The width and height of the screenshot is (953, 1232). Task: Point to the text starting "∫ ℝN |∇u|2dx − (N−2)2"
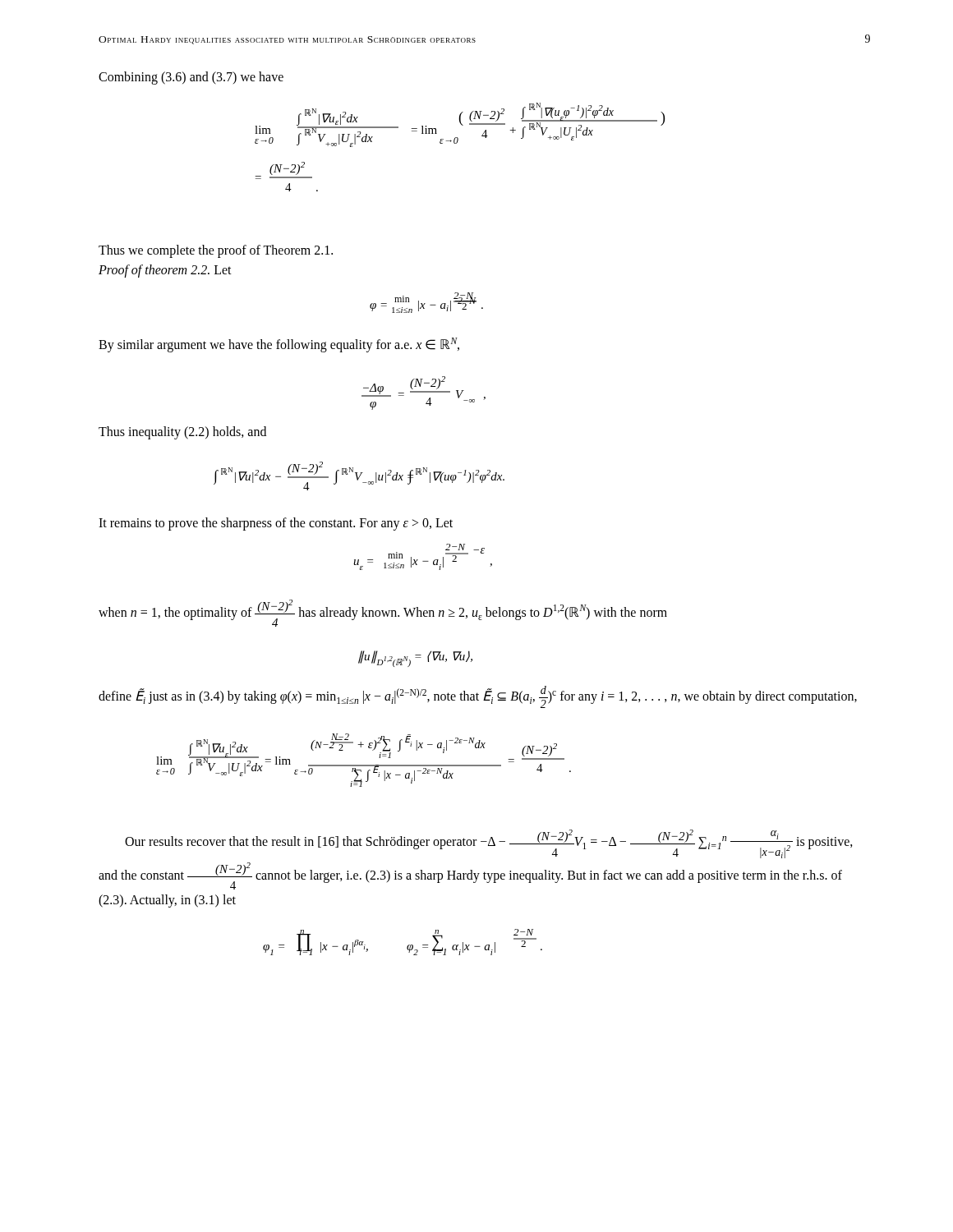coord(485,474)
